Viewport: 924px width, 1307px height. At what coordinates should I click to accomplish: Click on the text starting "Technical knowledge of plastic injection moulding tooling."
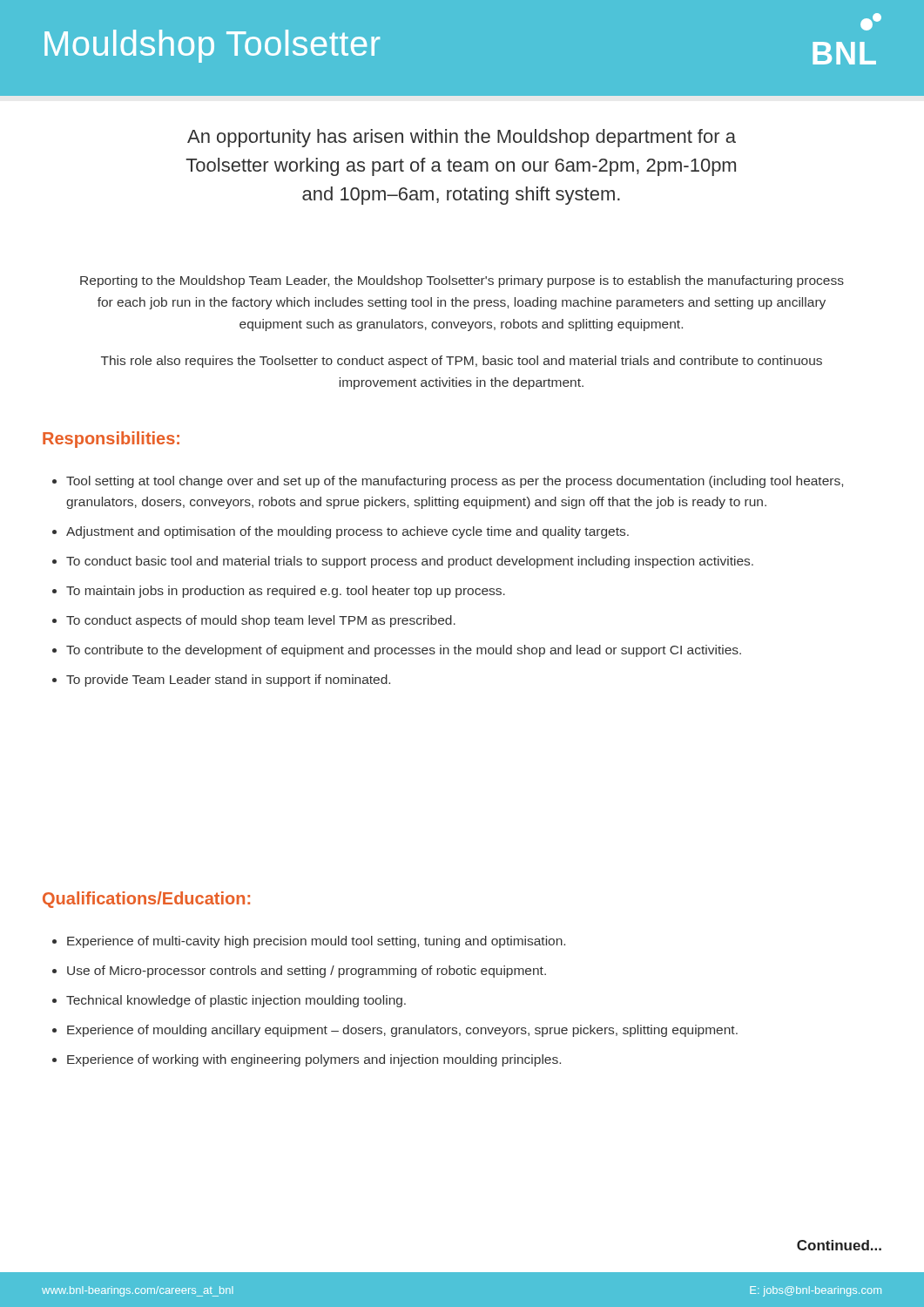pos(236,1000)
